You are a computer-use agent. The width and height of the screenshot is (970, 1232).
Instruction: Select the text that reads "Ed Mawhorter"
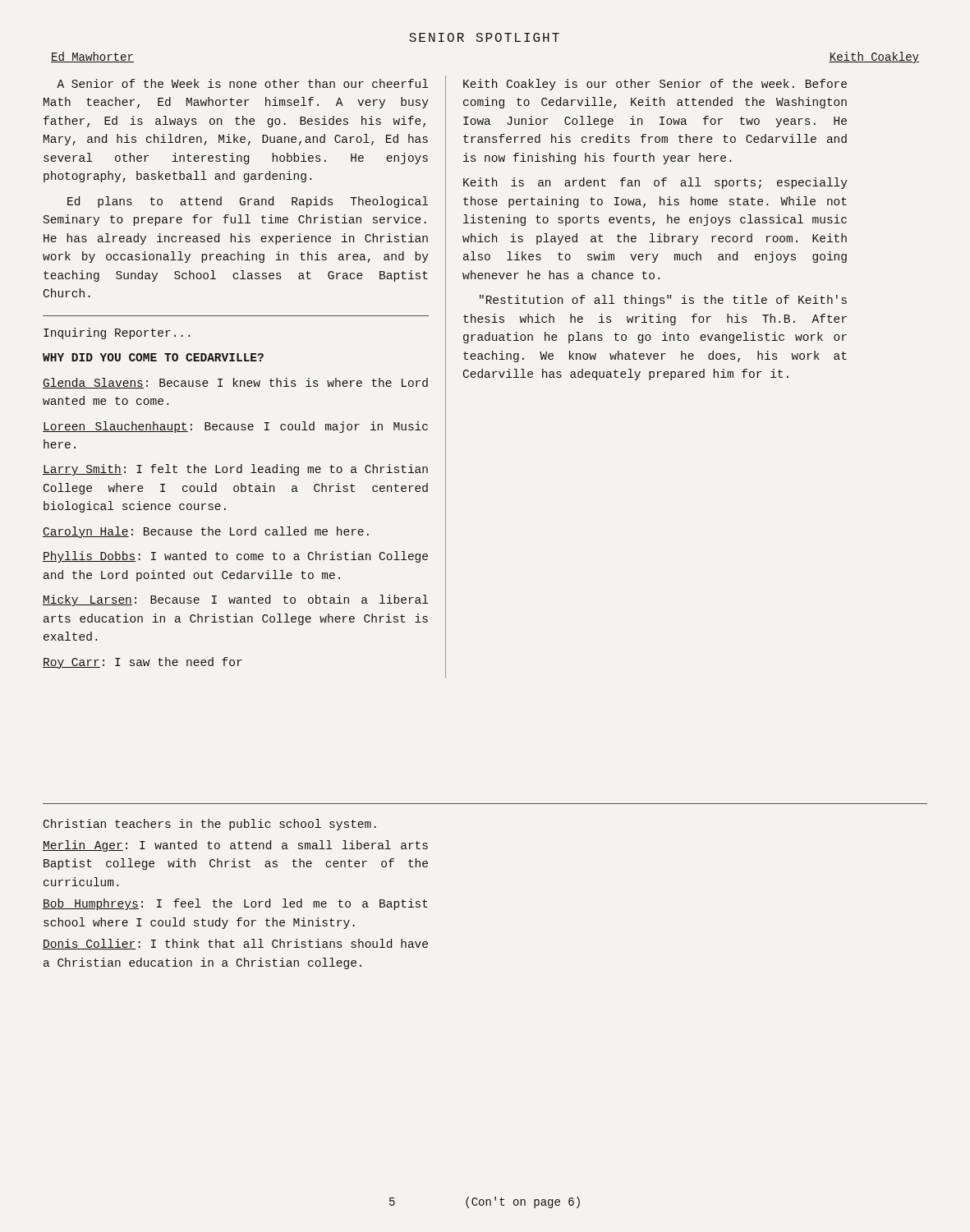[92, 57]
